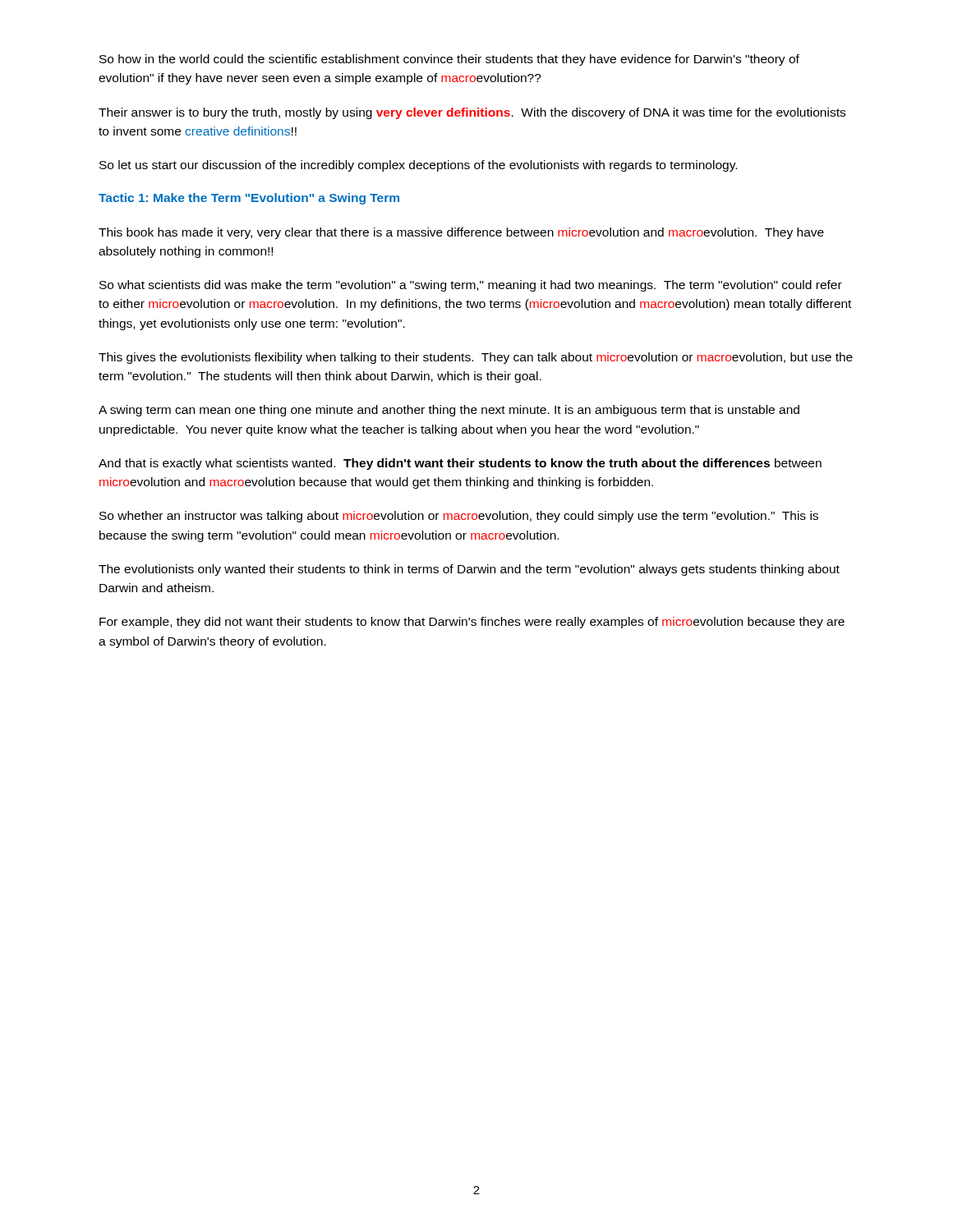Select the text block starting "So whether an instructor was talking about microevolution"
The width and height of the screenshot is (953, 1232).
pyautogui.click(x=459, y=525)
